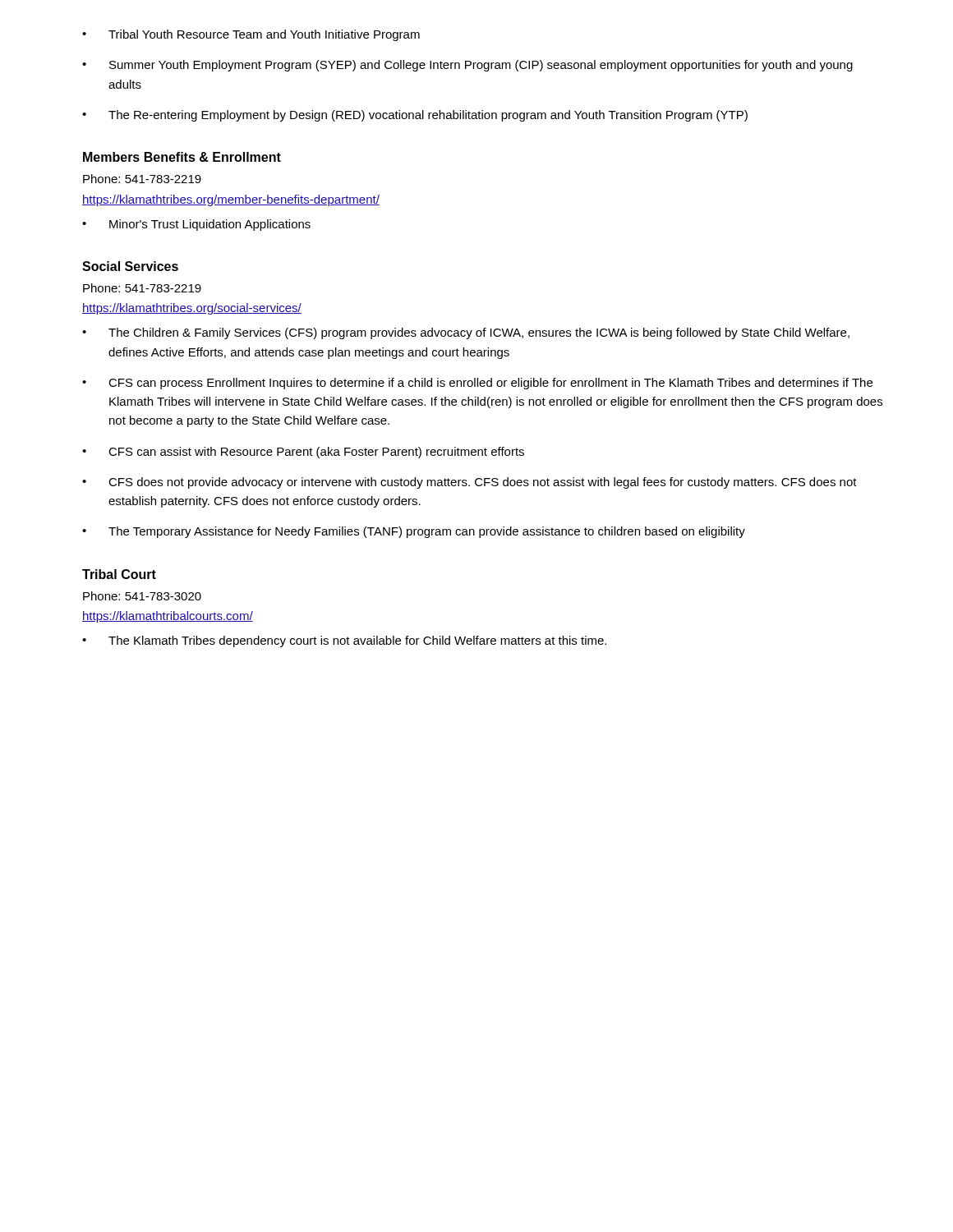The height and width of the screenshot is (1232, 953).
Task: Locate the text "Tribal Court"
Action: click(x=119, y=574)
